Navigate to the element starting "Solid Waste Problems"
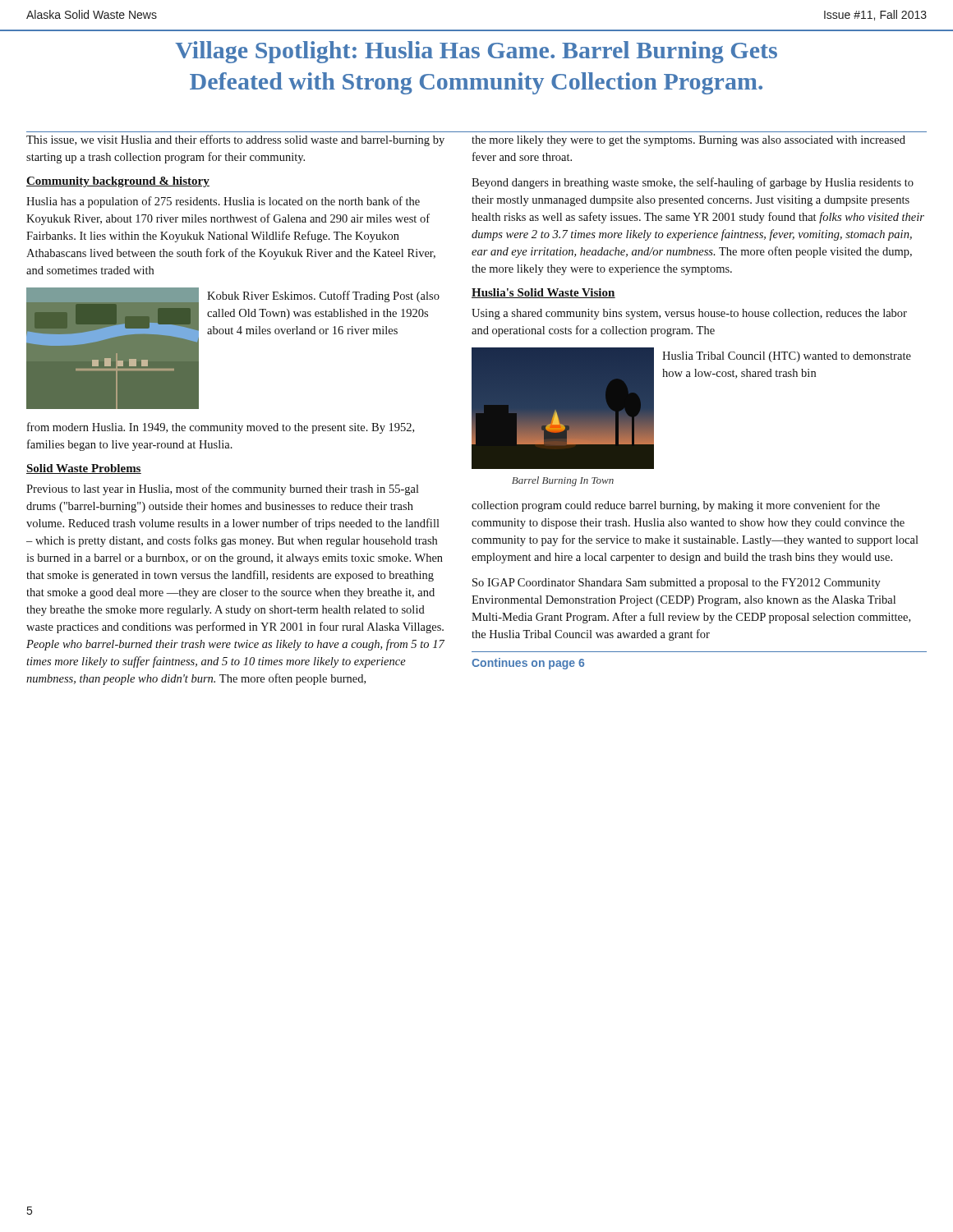 [x=84, y=468]
